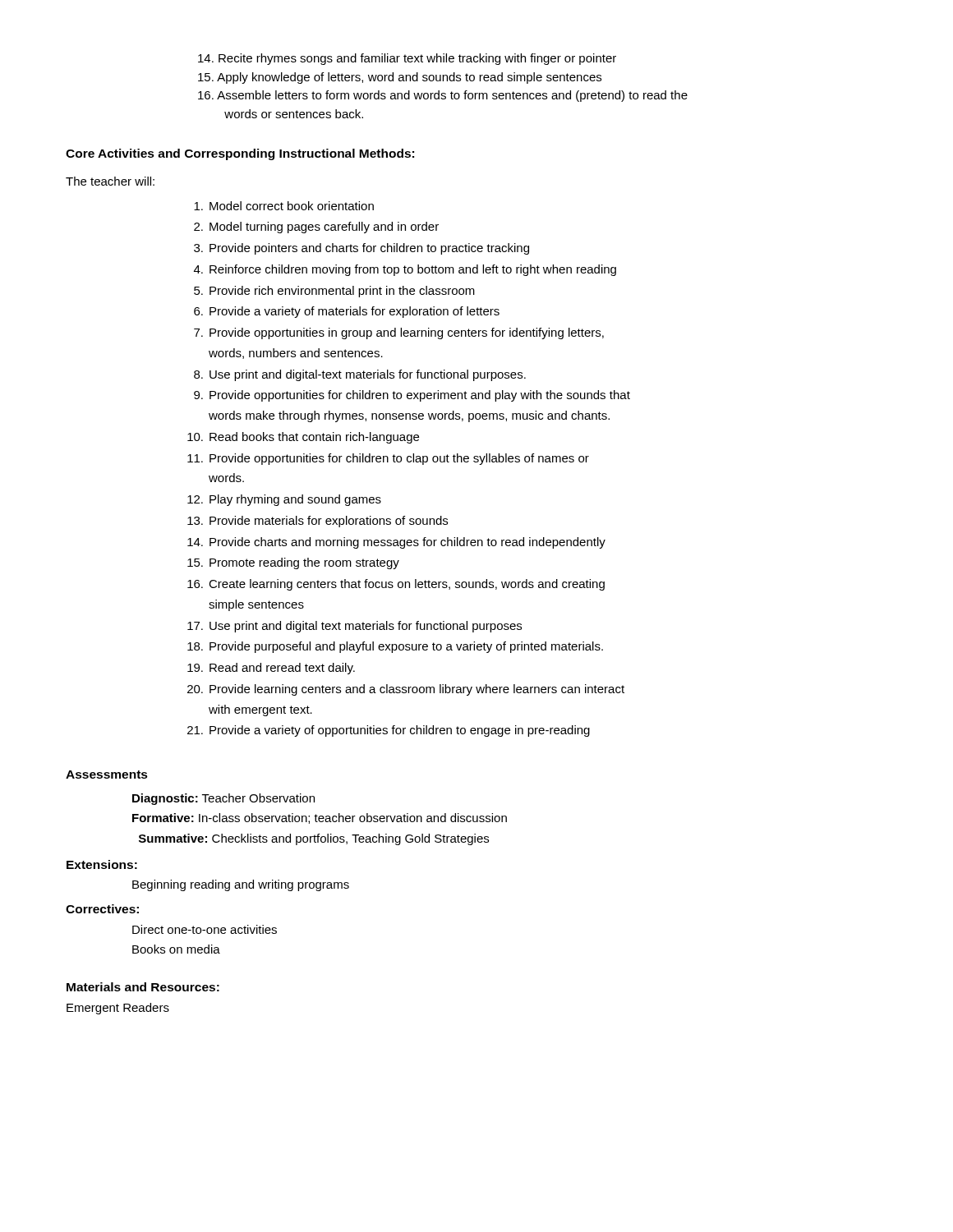Image resolution: width=953 pixels, height=1232 pixels.
Task: Find the passage starting "Emergent Readers"
Action: click(x=117, y=1007)
